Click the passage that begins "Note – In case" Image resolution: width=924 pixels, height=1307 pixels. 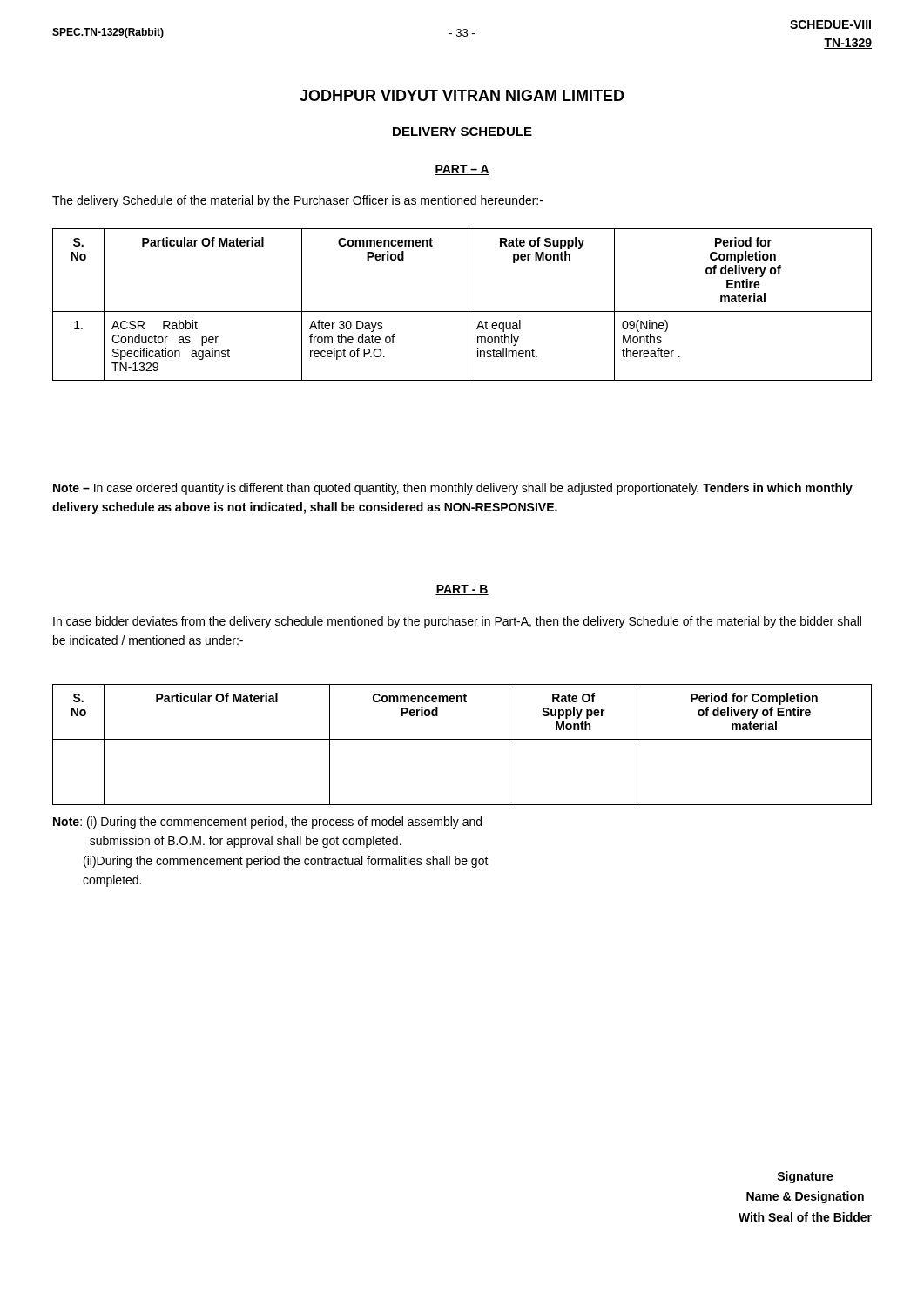(452, 497)
